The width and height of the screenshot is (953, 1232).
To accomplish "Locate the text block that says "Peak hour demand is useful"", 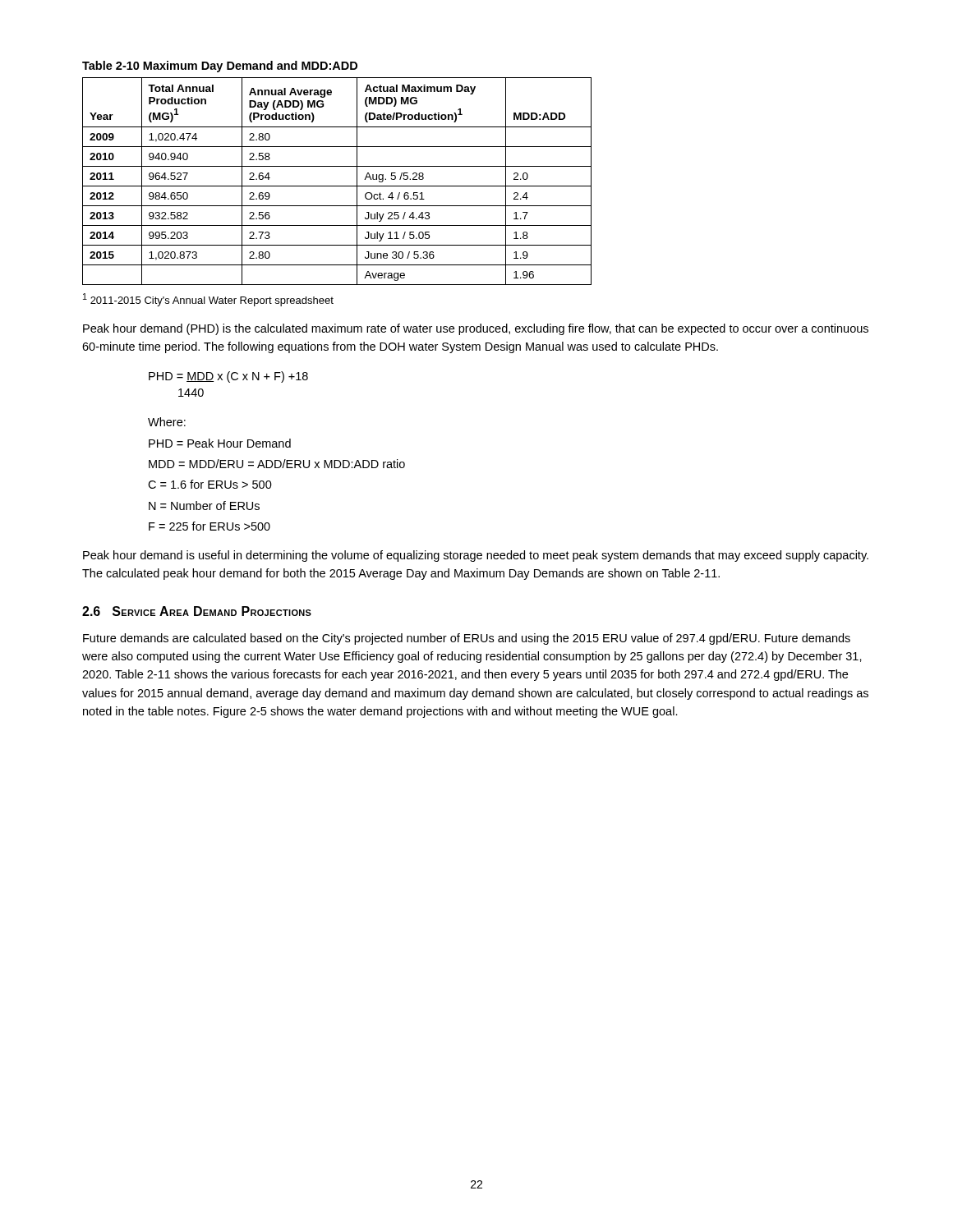I will click(x=476, y=564).
